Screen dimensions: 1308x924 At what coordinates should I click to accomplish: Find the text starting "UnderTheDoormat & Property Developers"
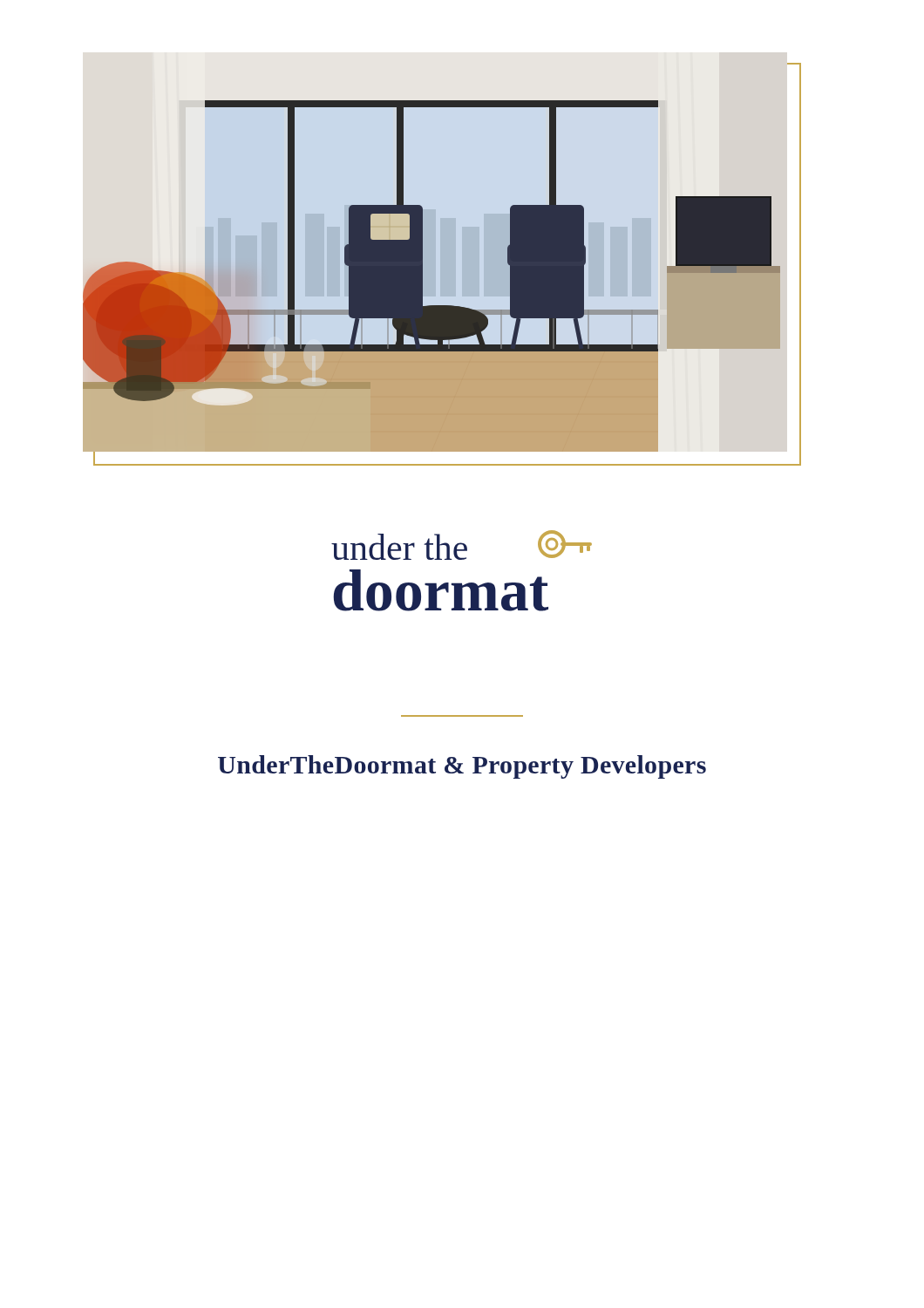pyautogui.click(x=462, y=764)
